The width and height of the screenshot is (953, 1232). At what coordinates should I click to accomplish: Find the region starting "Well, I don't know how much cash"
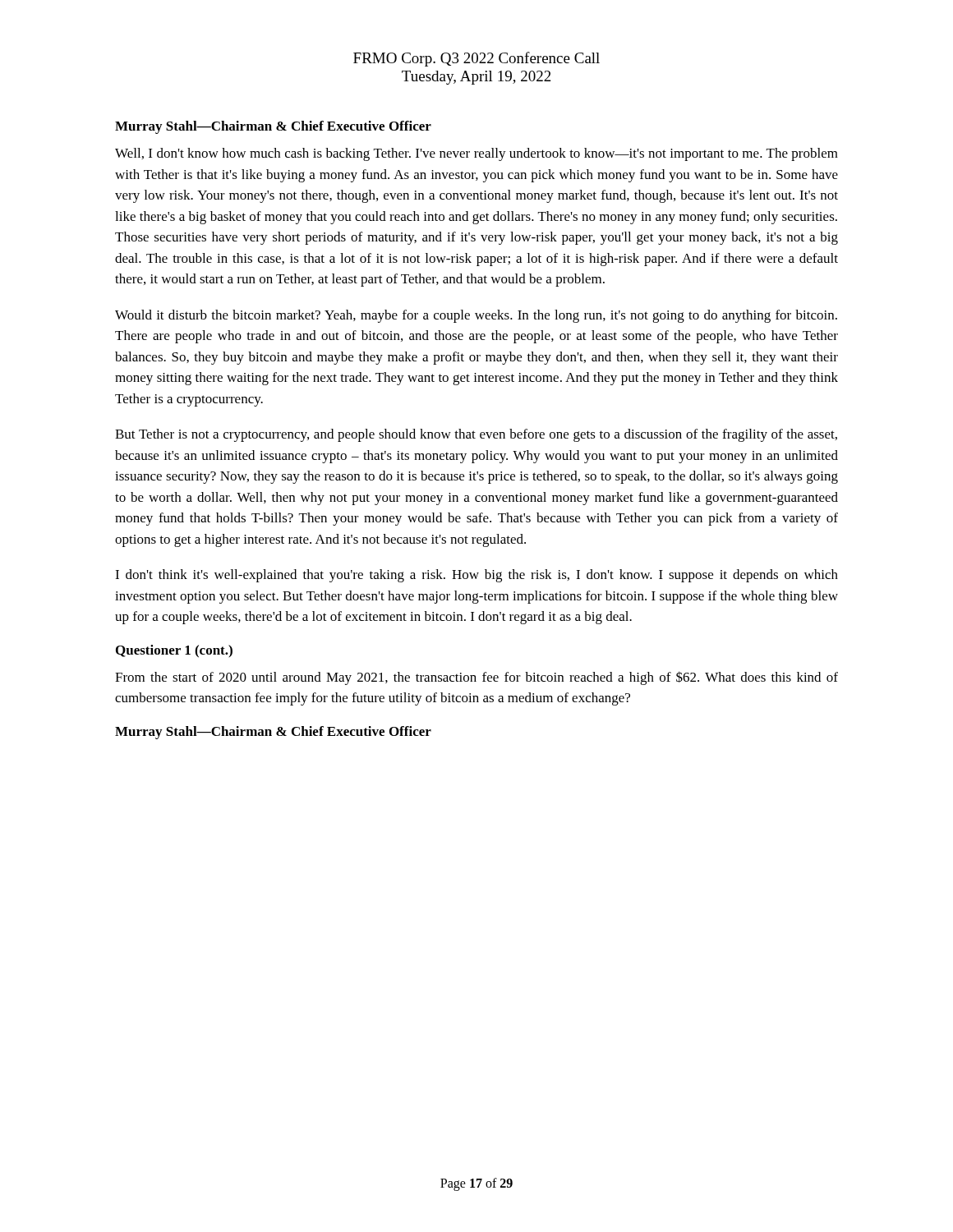[476, 216]
